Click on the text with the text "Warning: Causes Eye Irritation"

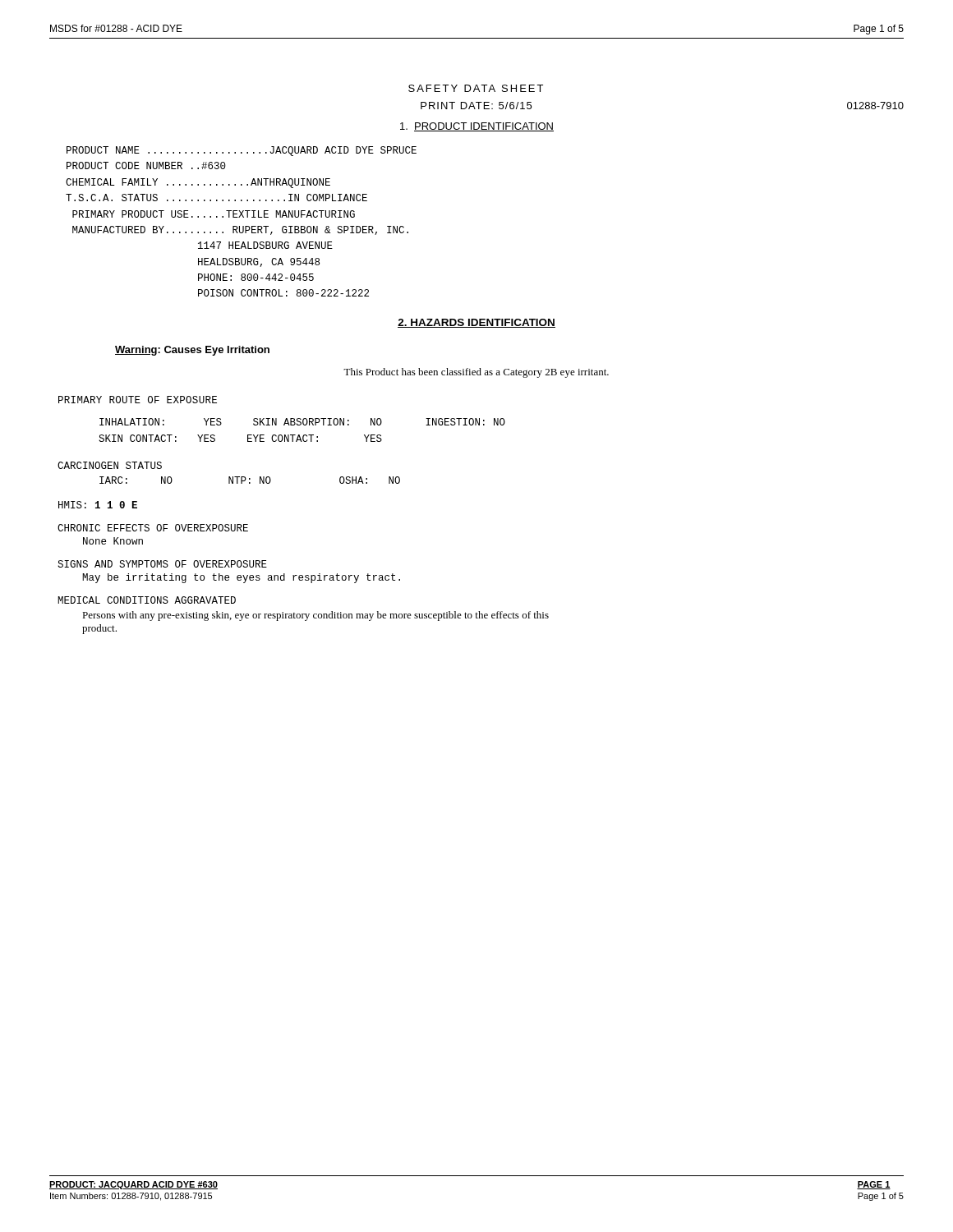[x=193, y=349]
